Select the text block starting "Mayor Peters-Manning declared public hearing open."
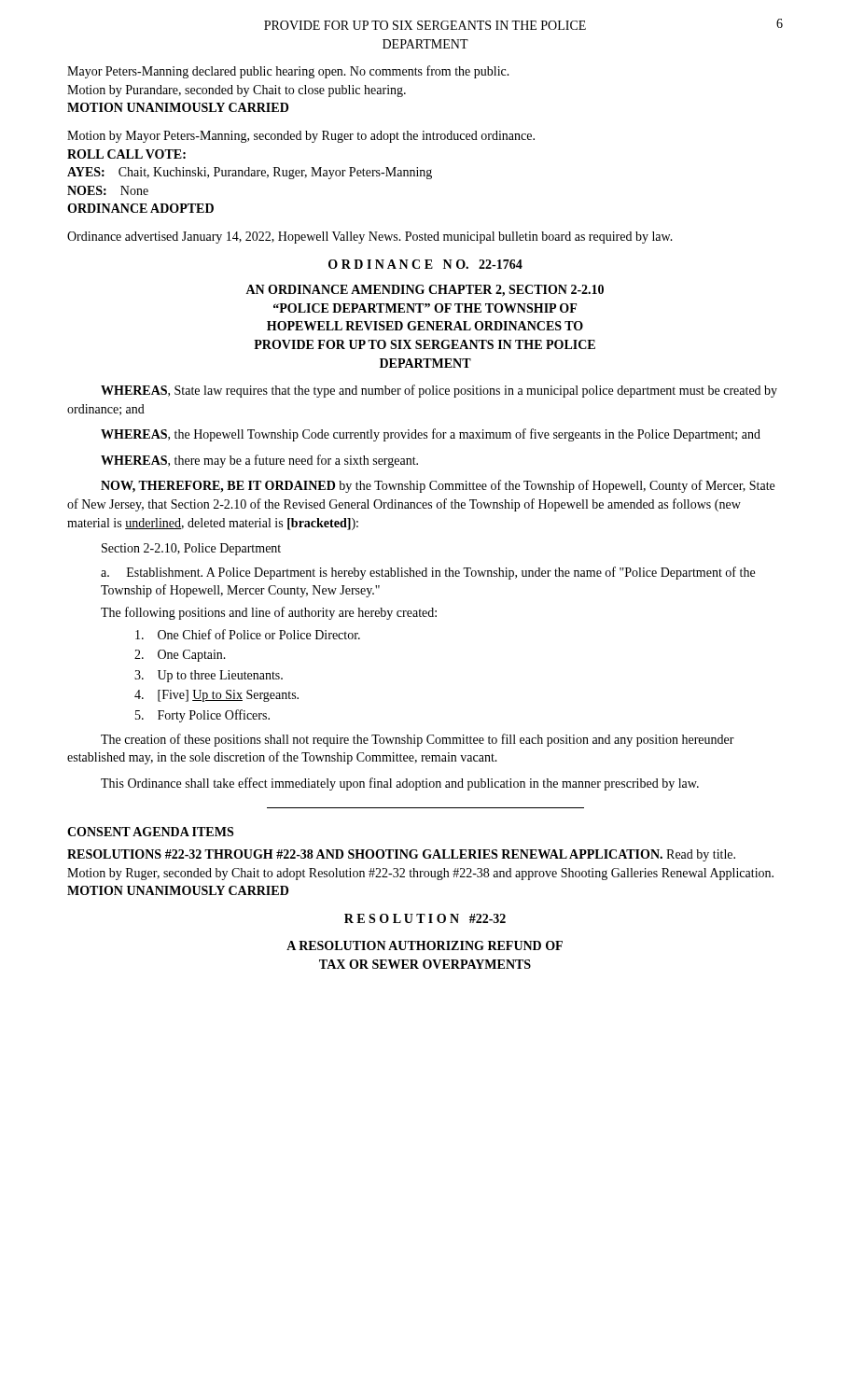 288,72
